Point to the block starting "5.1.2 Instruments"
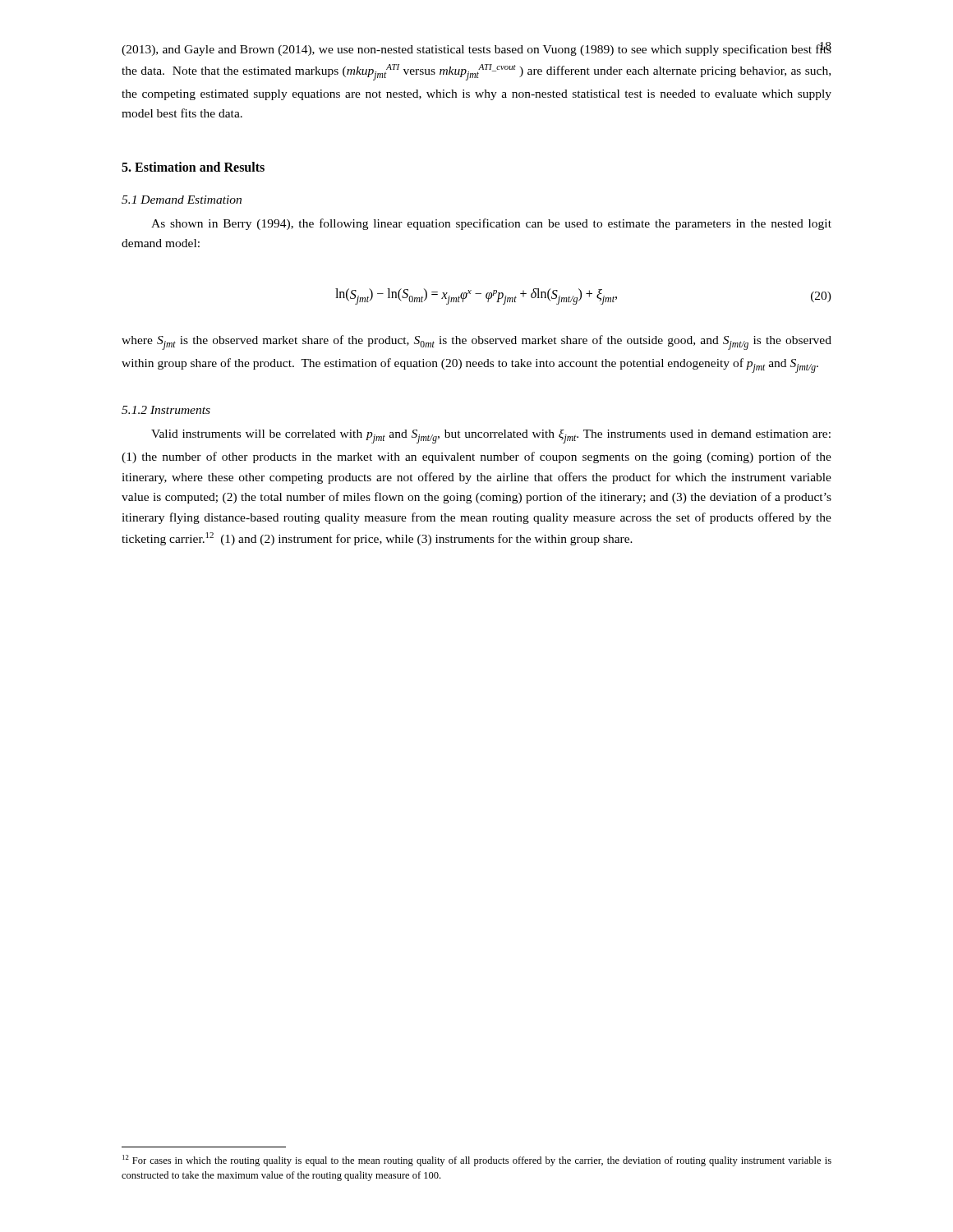The width and height of the screenshot is (953, 1232). [x=166, y=410]
